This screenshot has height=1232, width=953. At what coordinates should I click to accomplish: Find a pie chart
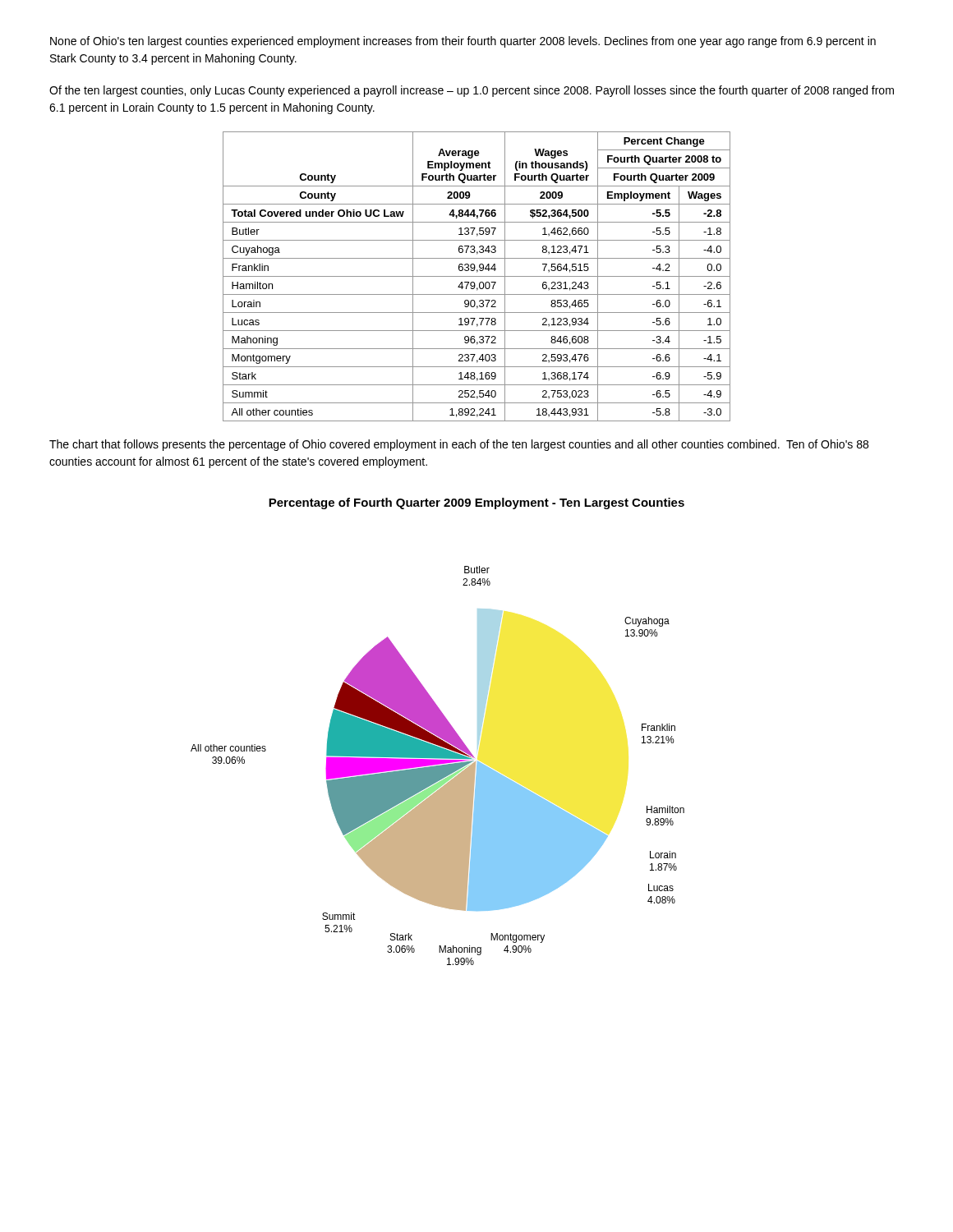click(x=476, y=747)
